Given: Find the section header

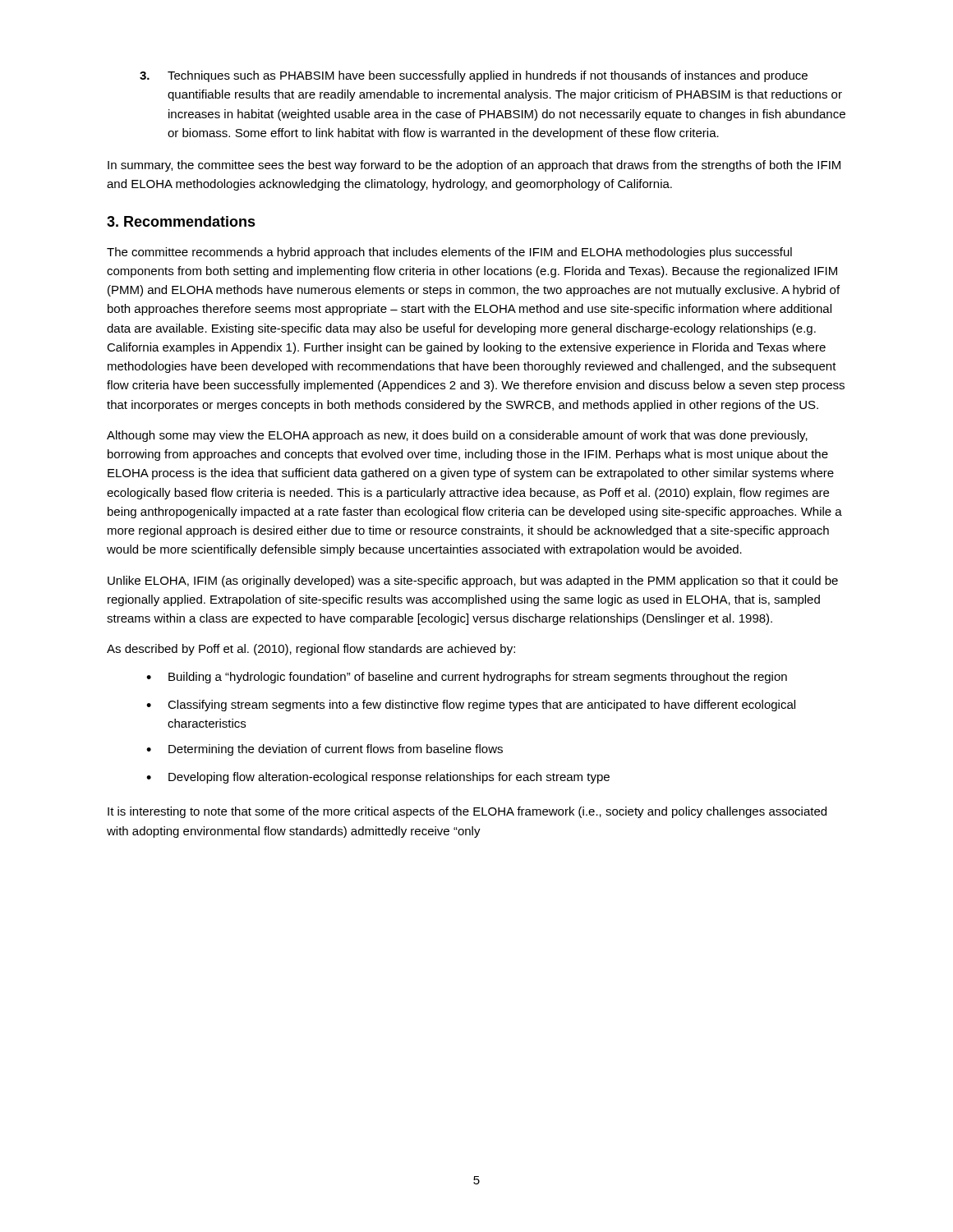Looking at the screenshot, I should point(476,222).
